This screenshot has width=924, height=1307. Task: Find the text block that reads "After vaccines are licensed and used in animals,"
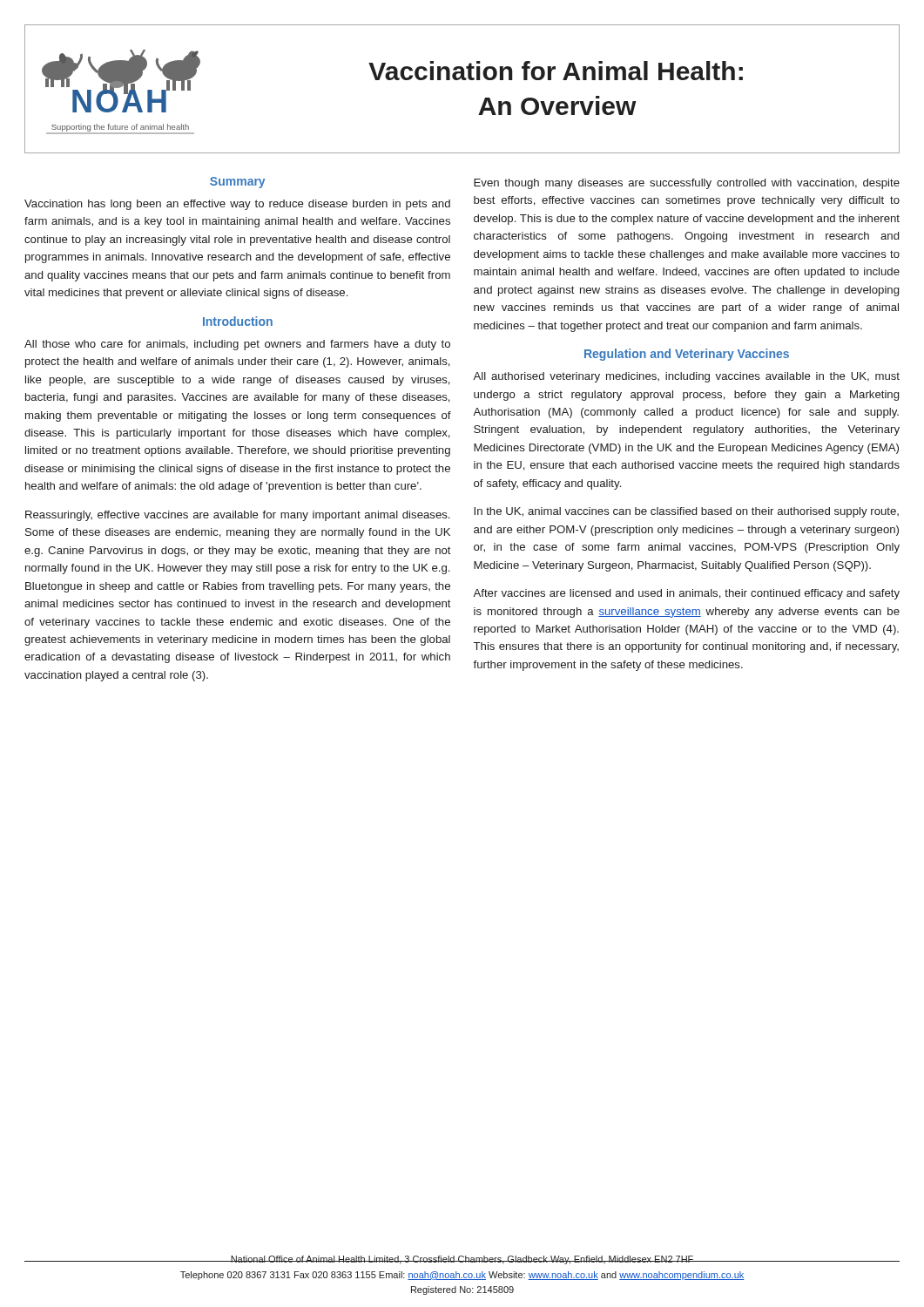(686, 629)
